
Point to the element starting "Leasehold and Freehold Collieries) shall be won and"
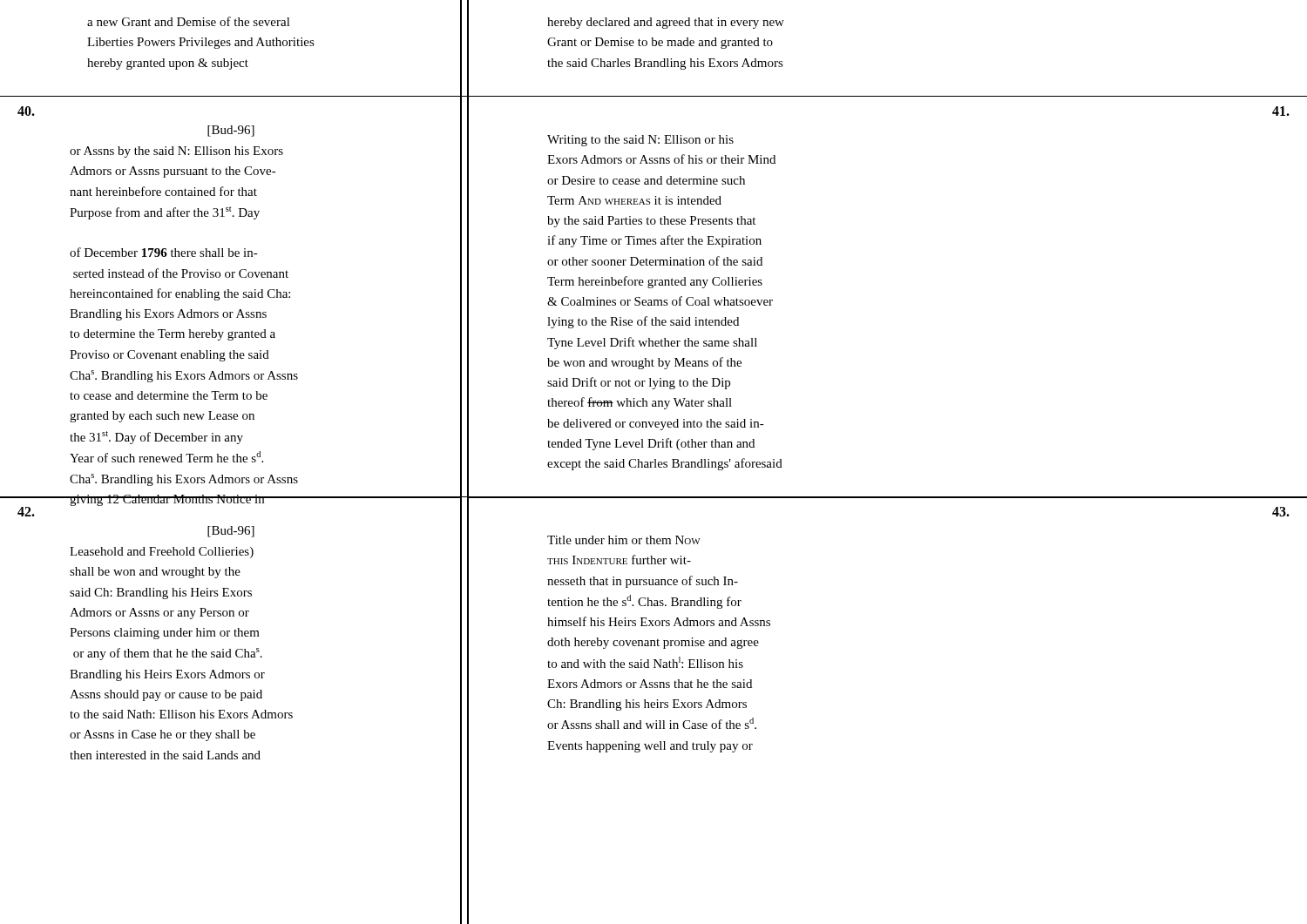181,653
